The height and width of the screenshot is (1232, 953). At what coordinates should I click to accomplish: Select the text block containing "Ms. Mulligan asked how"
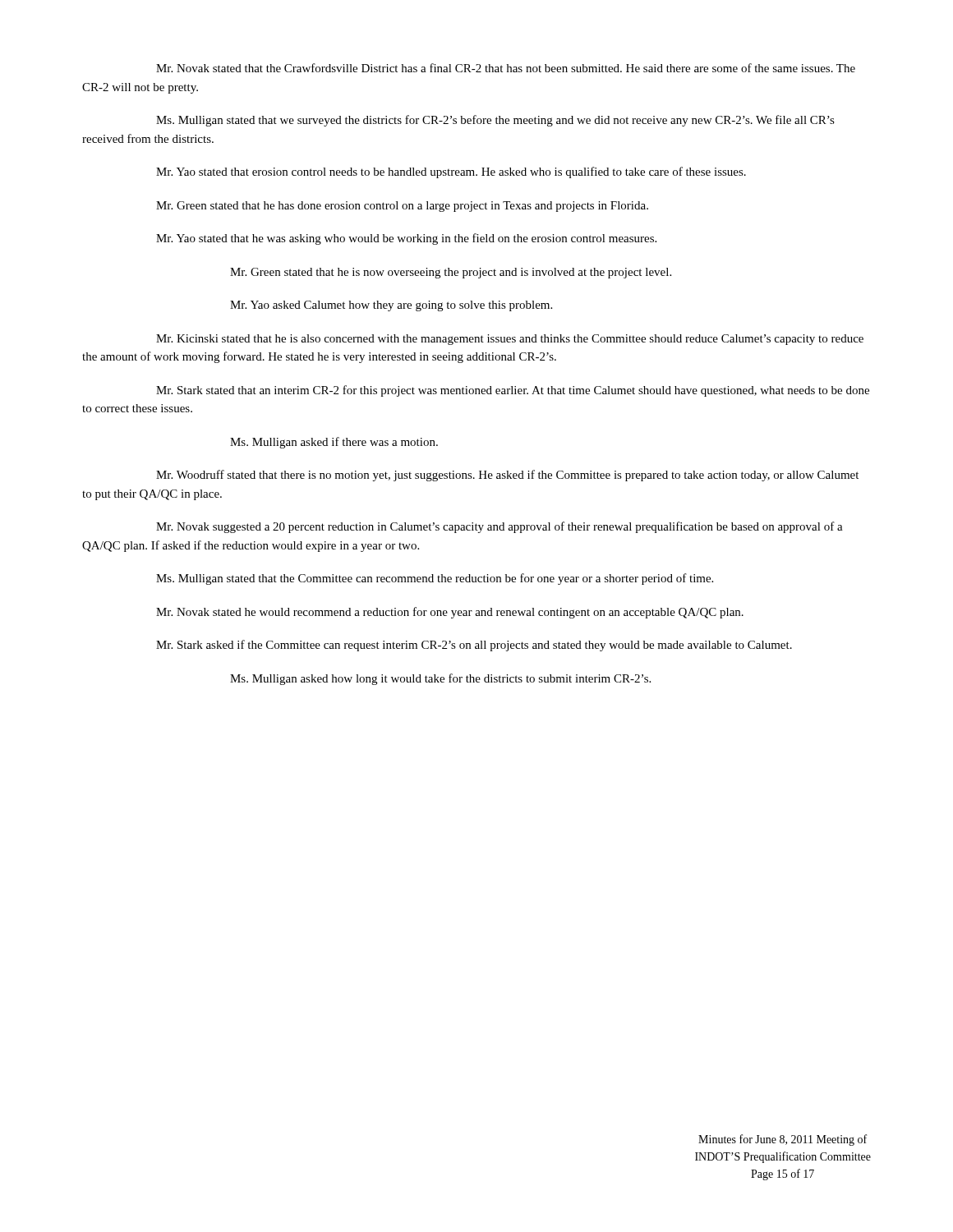[441, 678]
